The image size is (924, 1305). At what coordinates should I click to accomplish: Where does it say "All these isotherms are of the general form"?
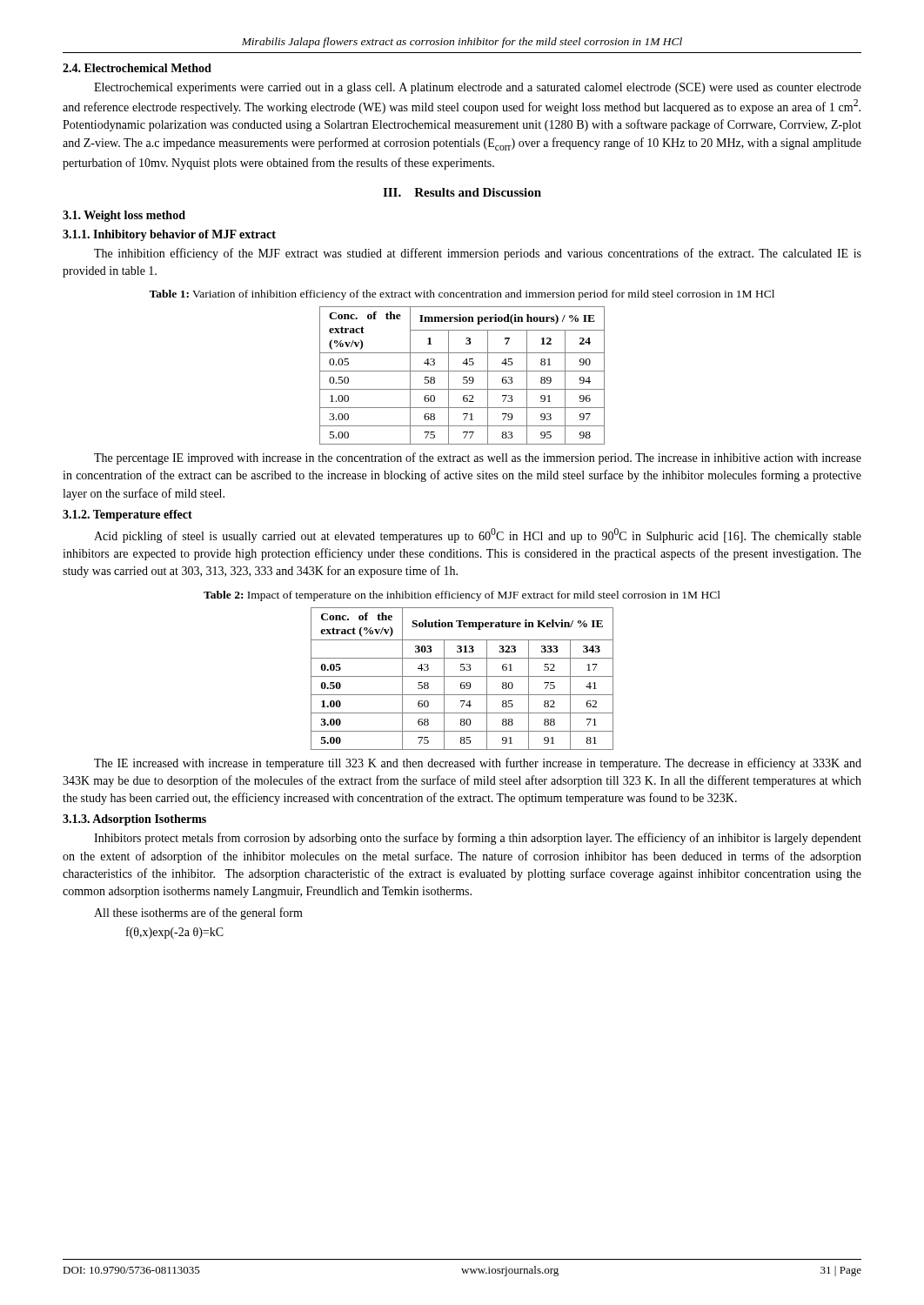point(198,913)
